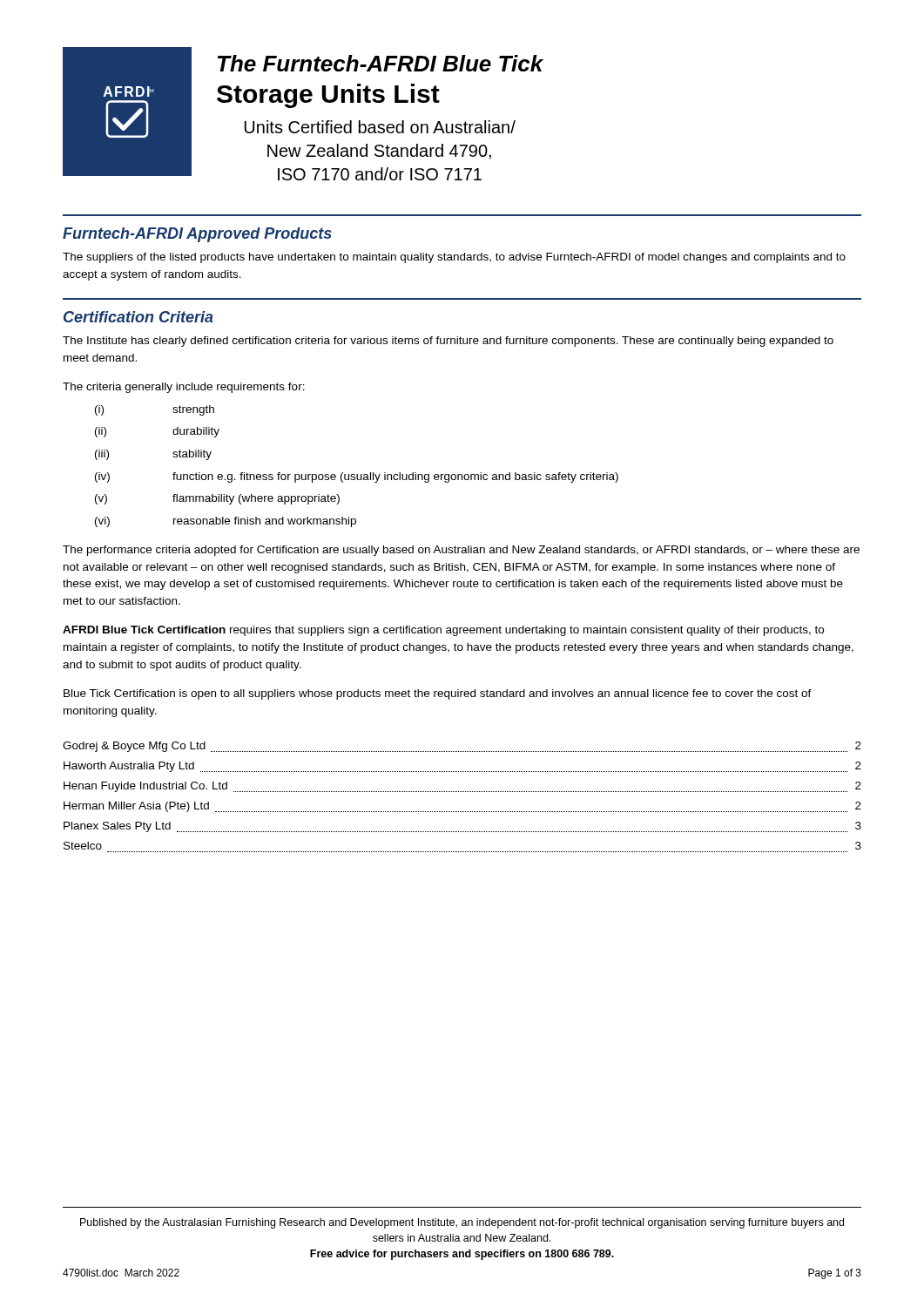Locate the block of text that opens with "Blue Tick Certification"
Screen dimensions: 1307x924
(437, 702)
